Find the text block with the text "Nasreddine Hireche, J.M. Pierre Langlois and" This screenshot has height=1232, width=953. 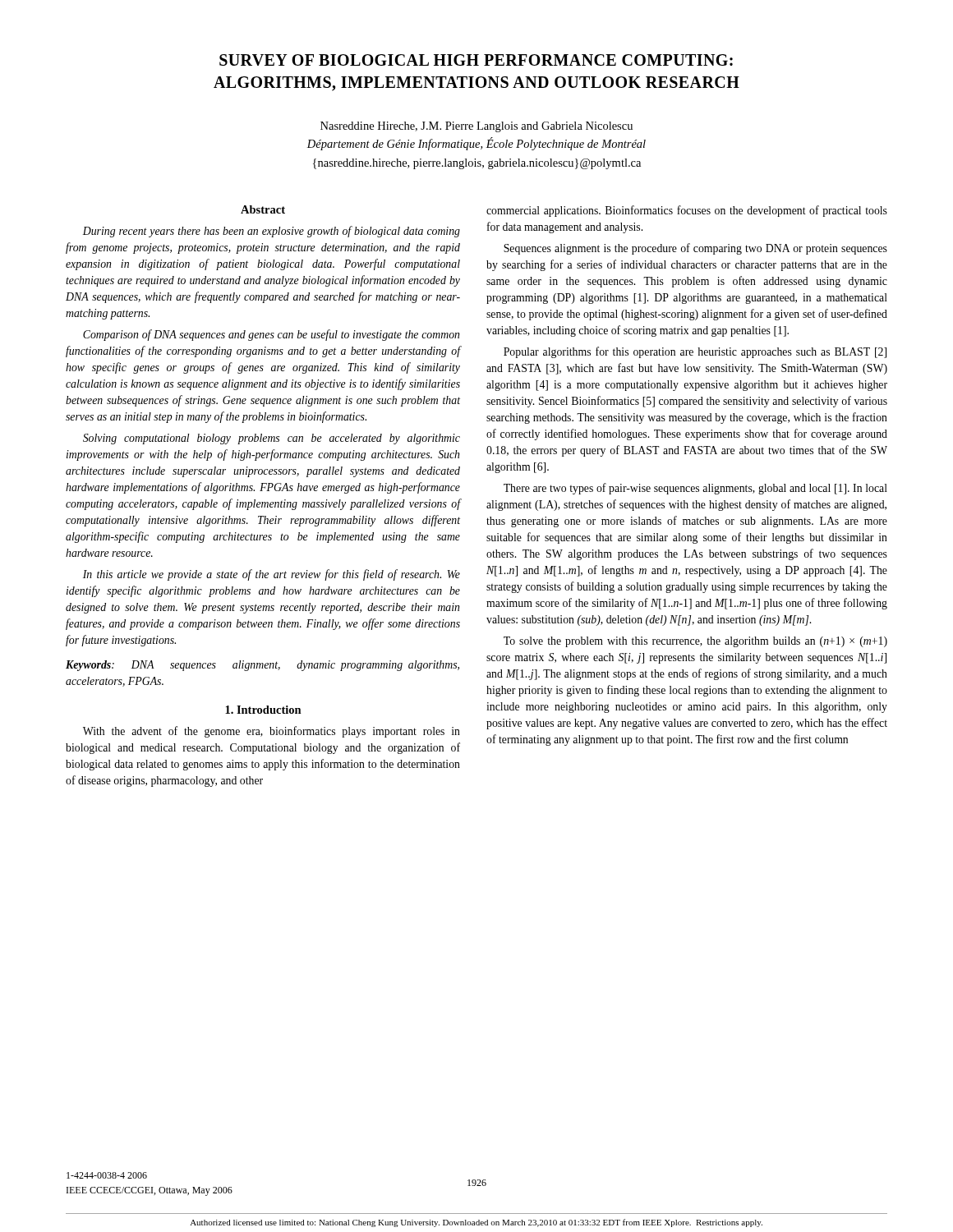coord(476,144)
